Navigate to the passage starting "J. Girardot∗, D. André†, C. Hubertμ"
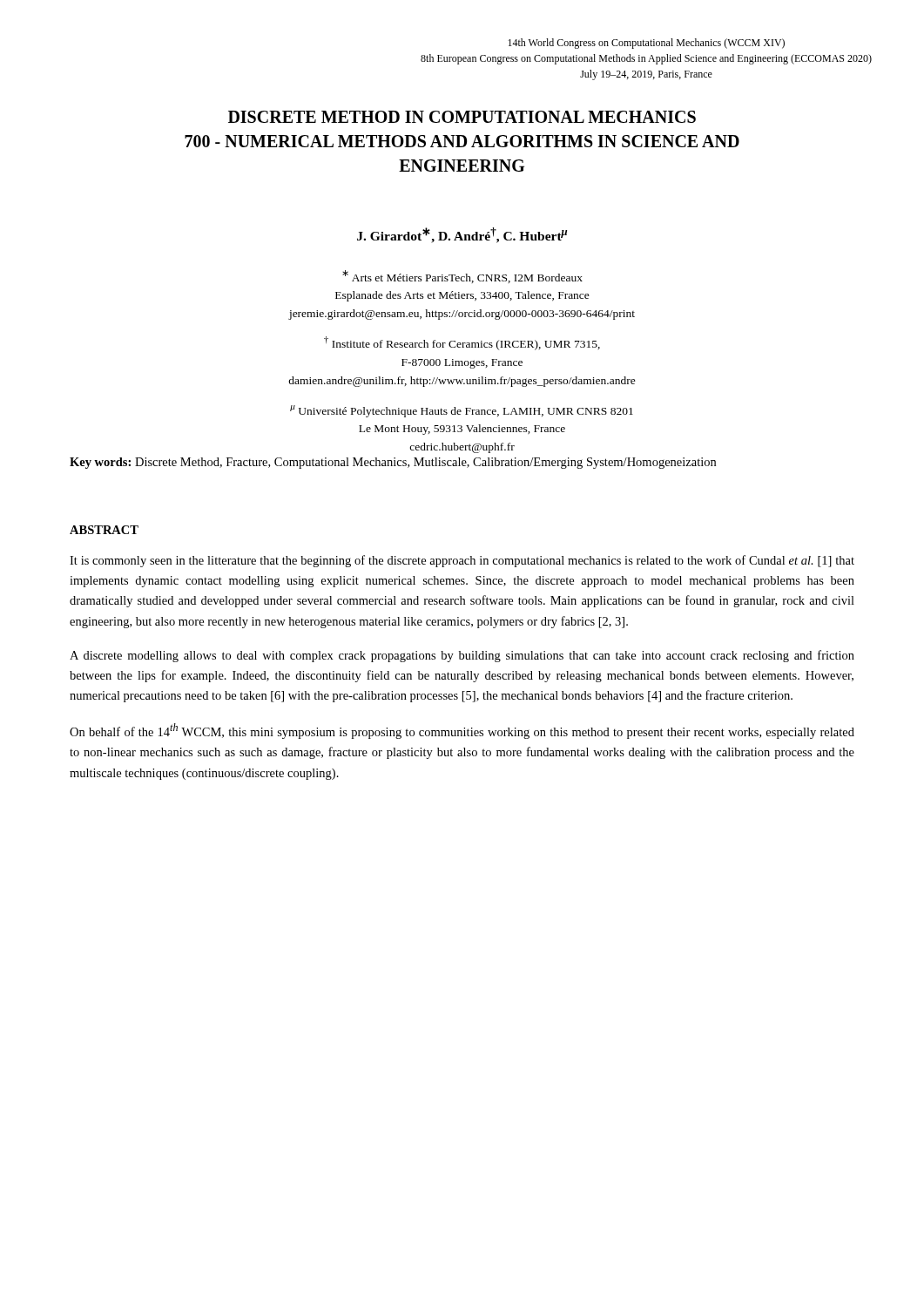924x1307 pixels. tap(462, 234)
